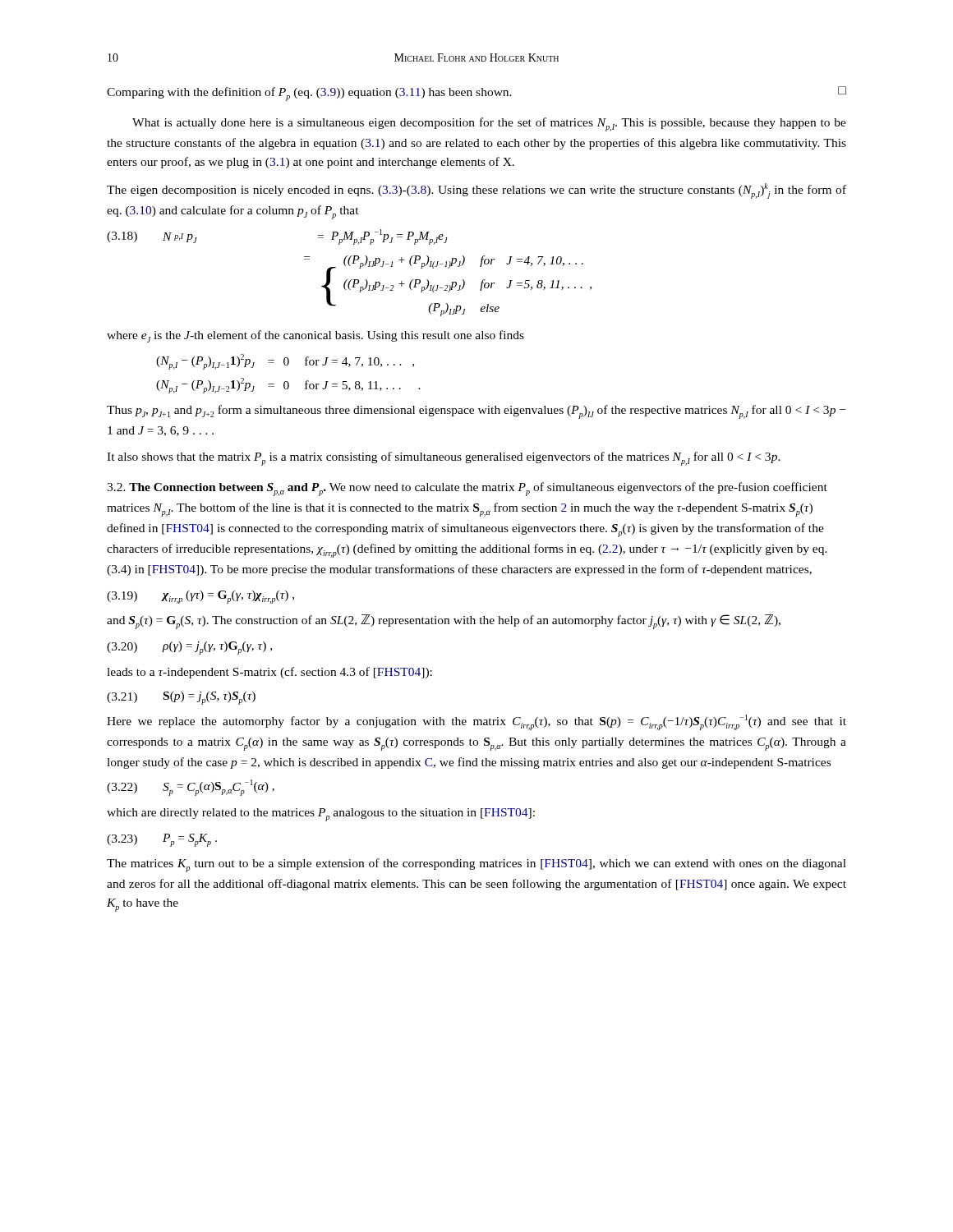Click on the text block that says "Here we replace"
The height and width of the screenshot is (1232, 953).
pyautogui.click(x=476, y=741)
